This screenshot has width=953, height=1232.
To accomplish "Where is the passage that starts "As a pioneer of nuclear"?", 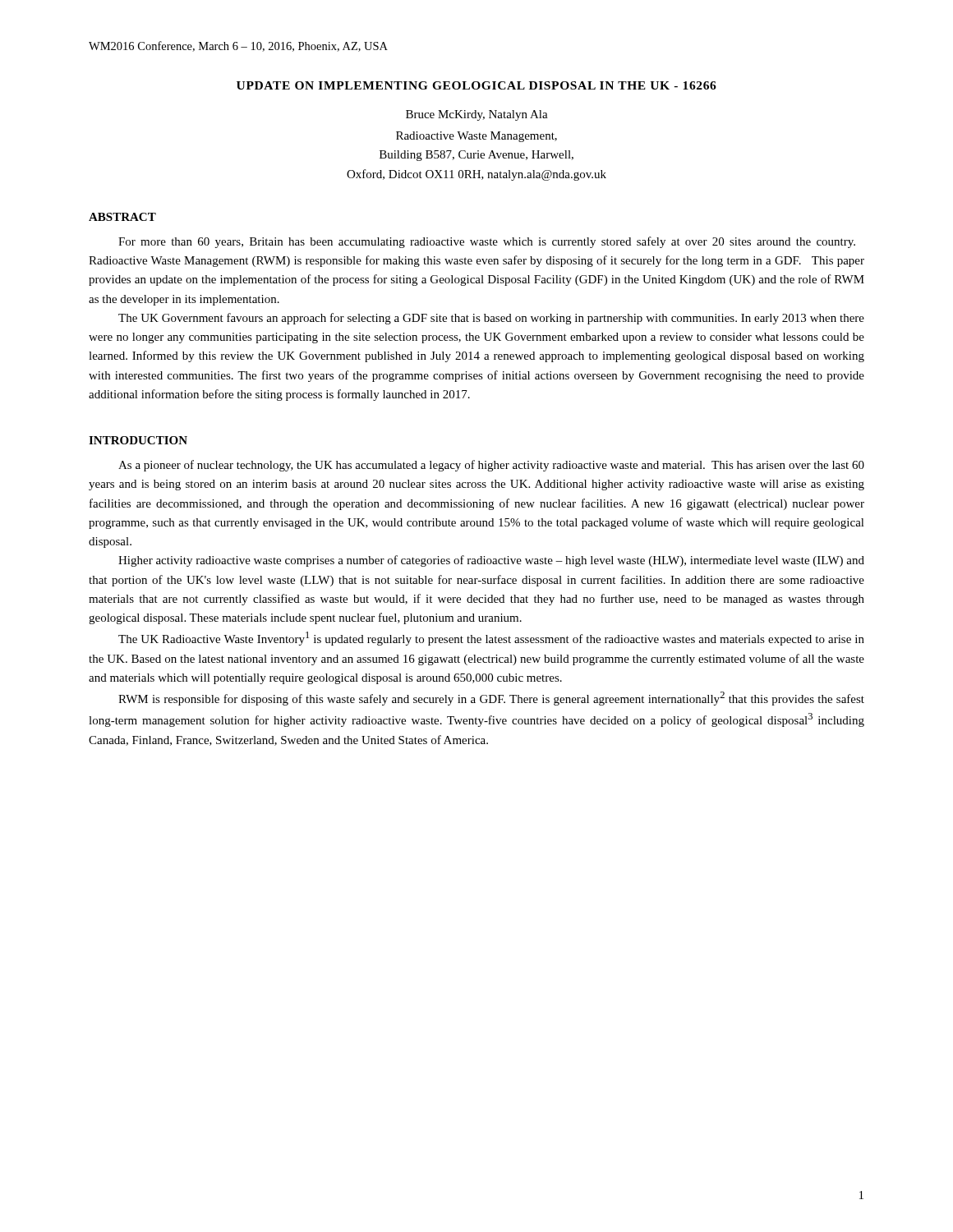I will tap(476, 603).
